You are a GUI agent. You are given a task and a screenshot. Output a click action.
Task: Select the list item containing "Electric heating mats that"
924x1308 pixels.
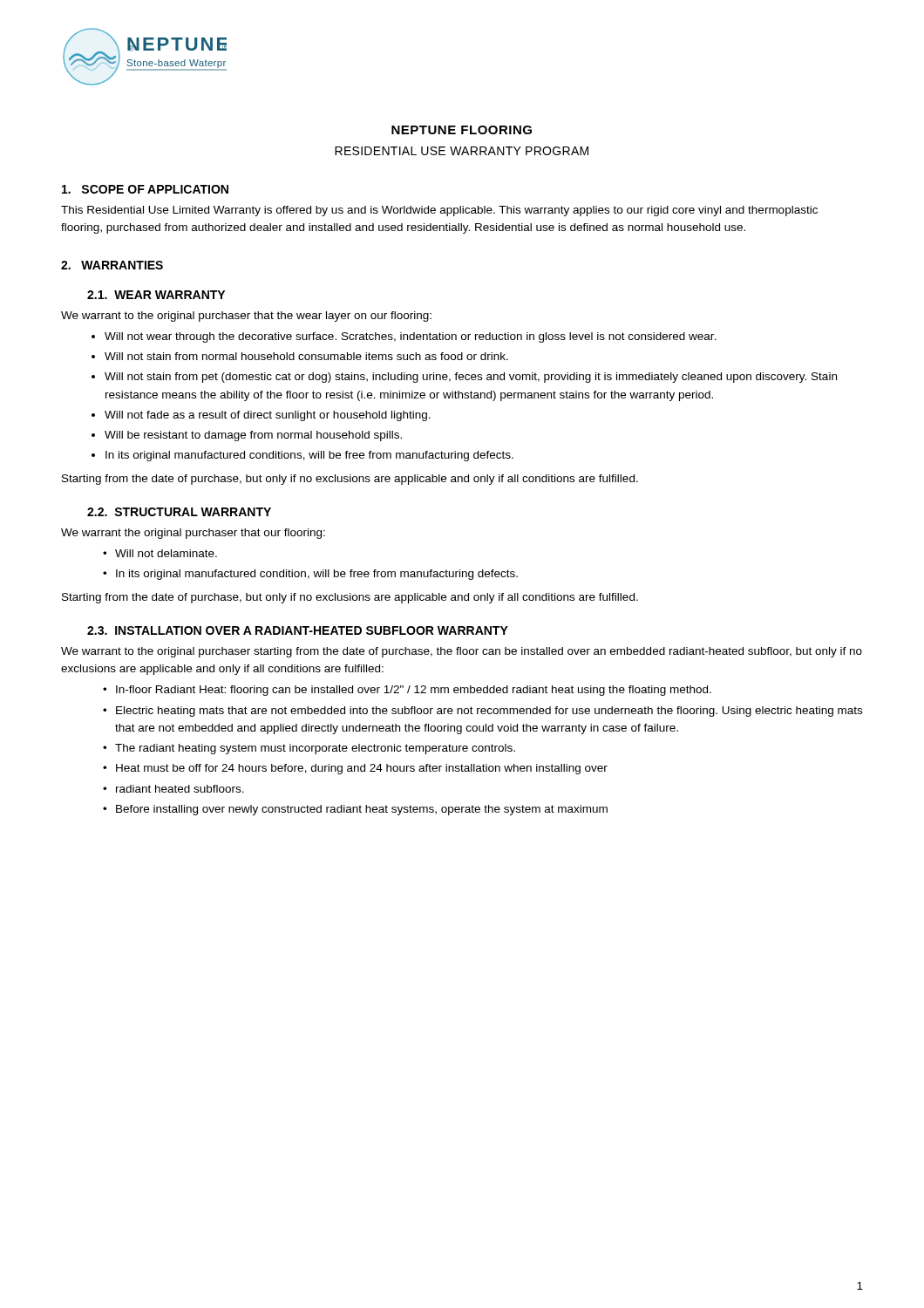(489, 719)
